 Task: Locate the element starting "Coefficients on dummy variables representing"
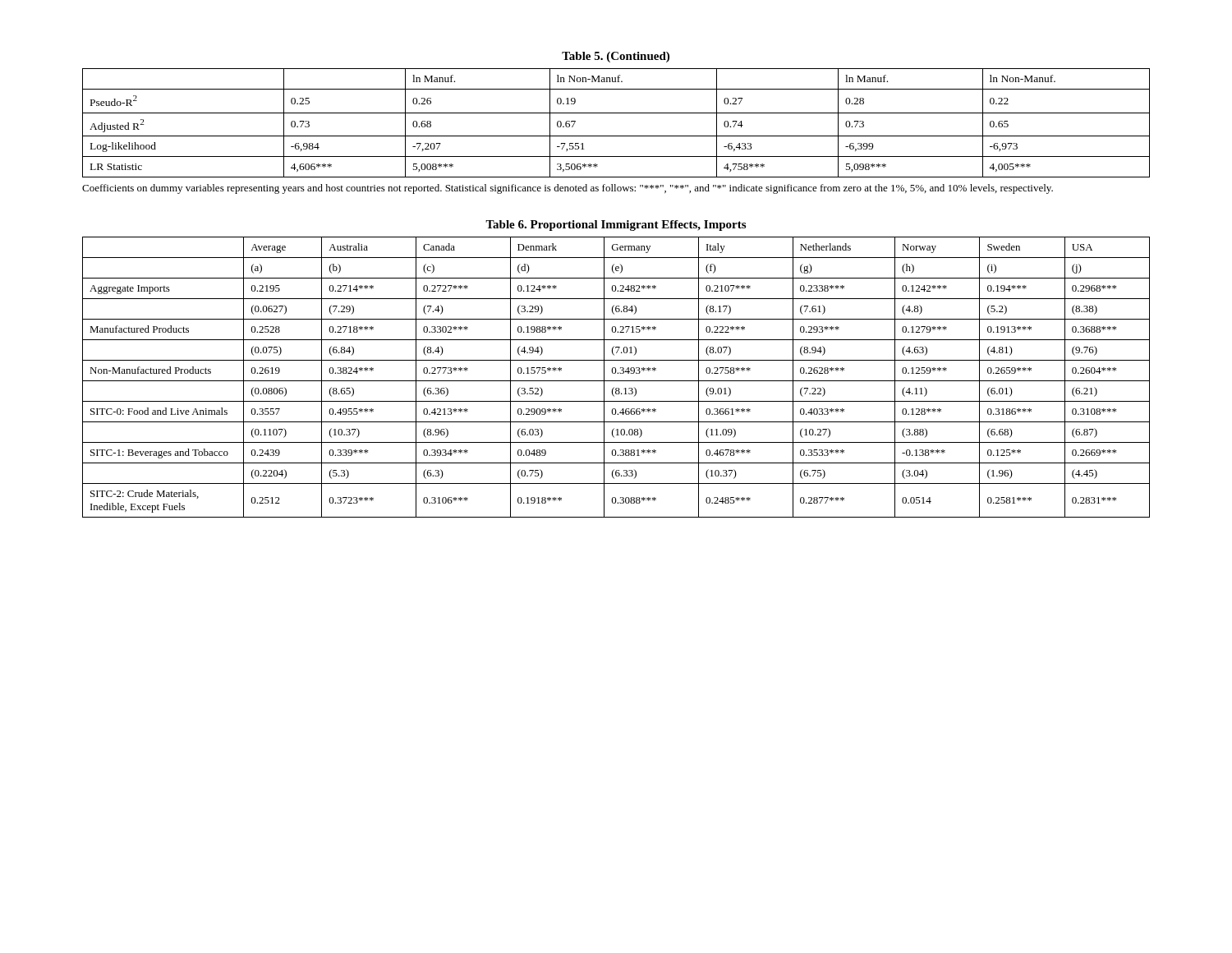(x=568, y=188)
